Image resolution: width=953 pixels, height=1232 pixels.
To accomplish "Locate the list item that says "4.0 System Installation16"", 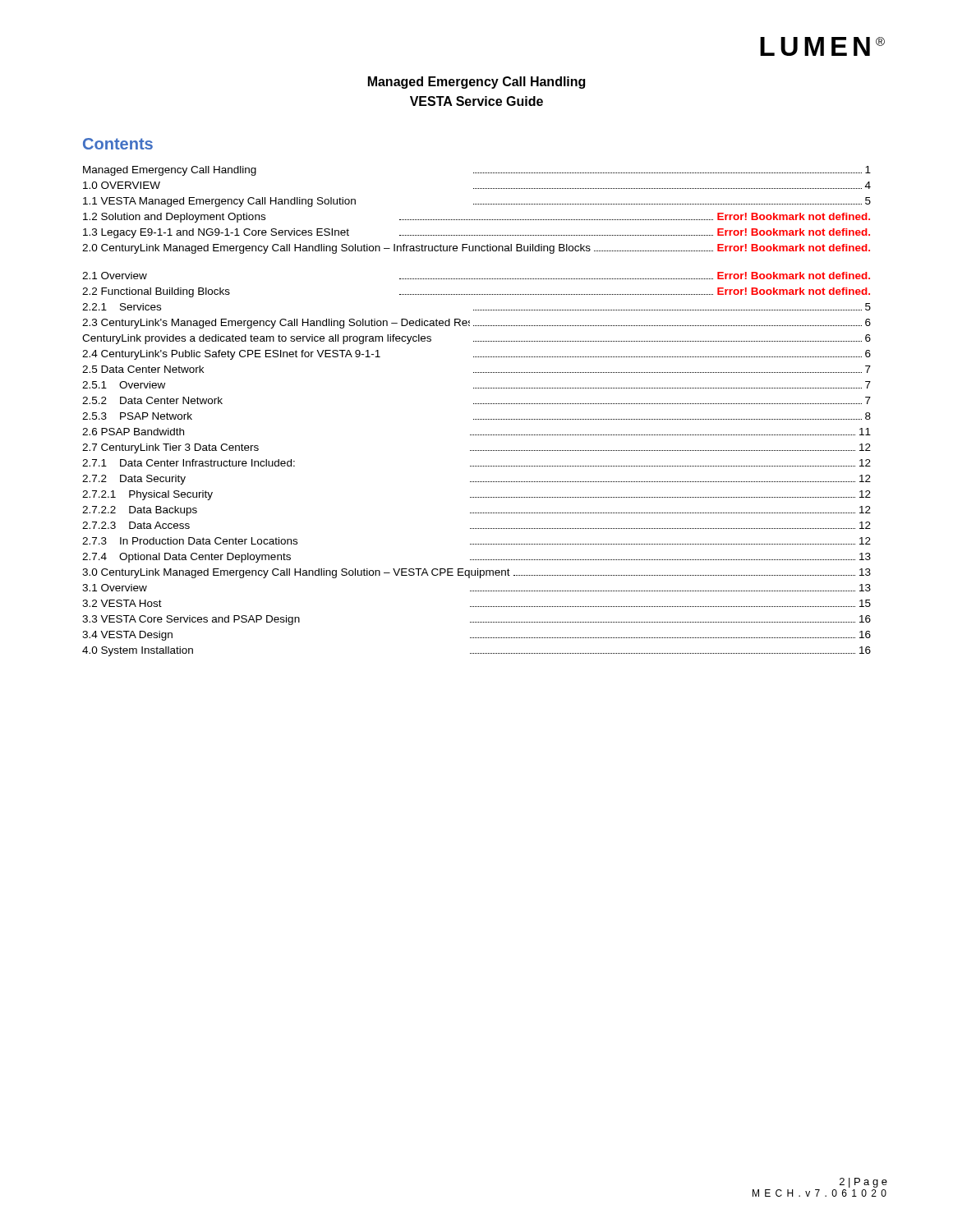I will (x=476, y=650).
